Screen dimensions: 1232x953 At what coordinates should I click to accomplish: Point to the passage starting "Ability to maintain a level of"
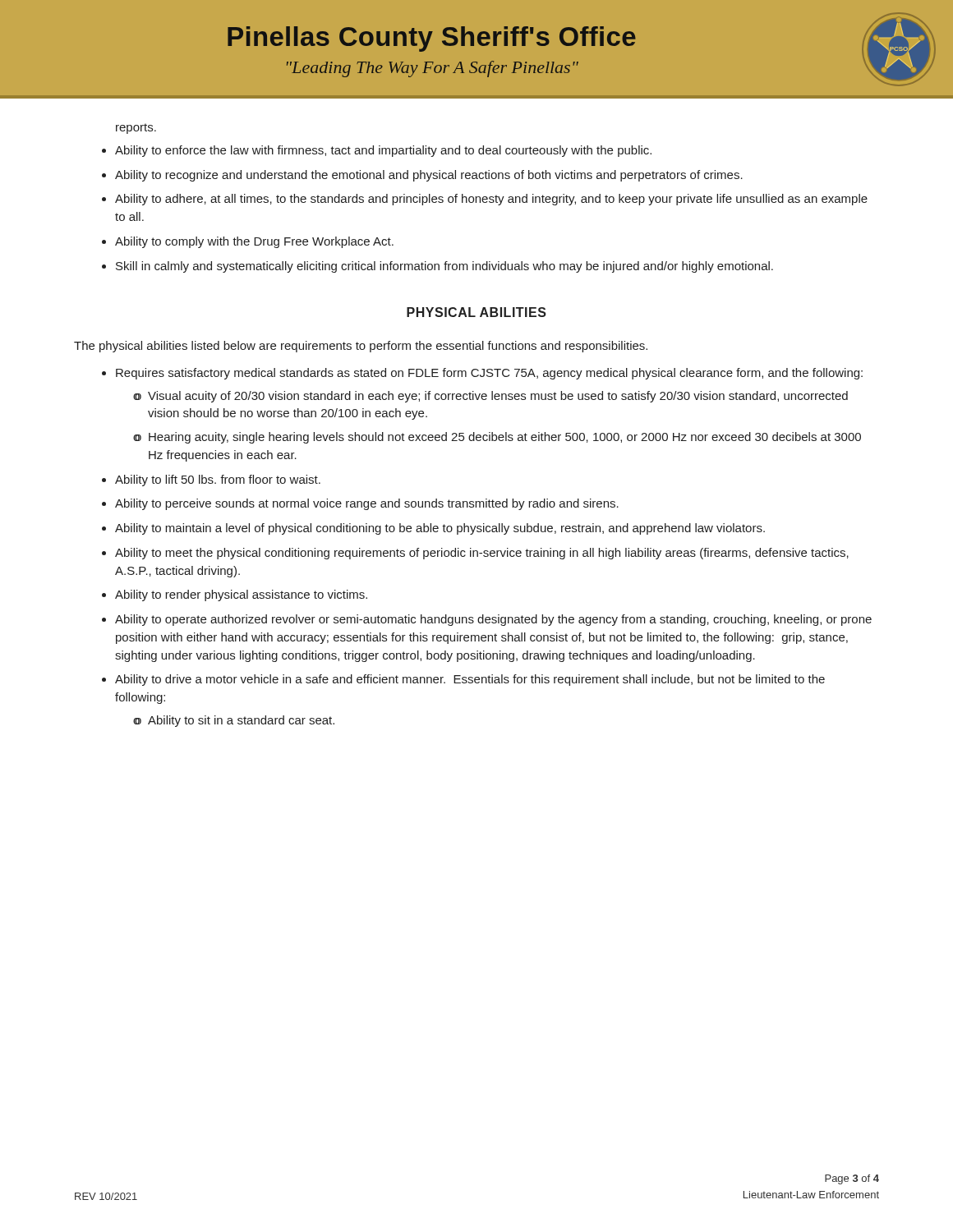[x=440, y=528]
